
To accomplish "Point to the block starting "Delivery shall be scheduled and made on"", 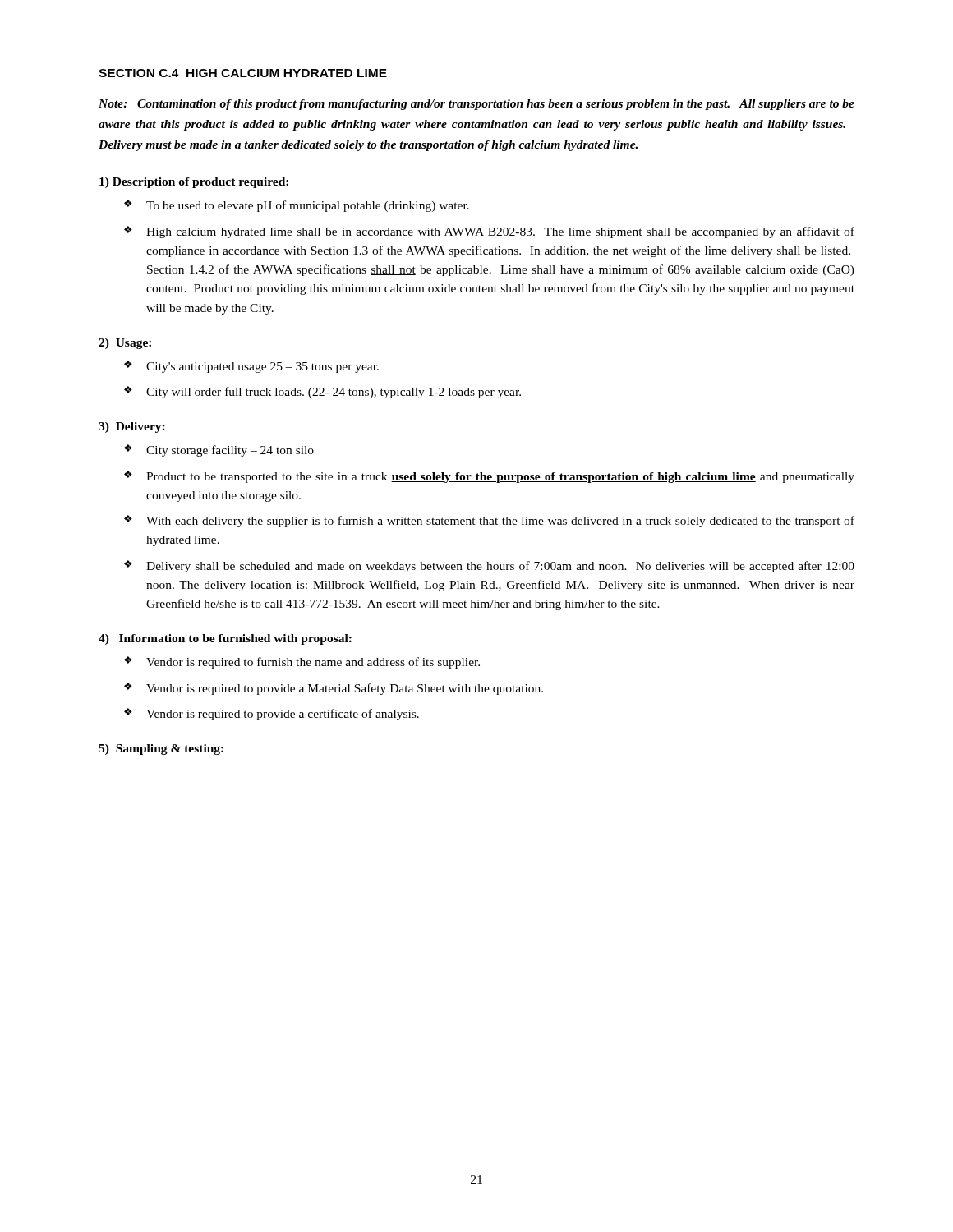I will (x=500, y=584).
